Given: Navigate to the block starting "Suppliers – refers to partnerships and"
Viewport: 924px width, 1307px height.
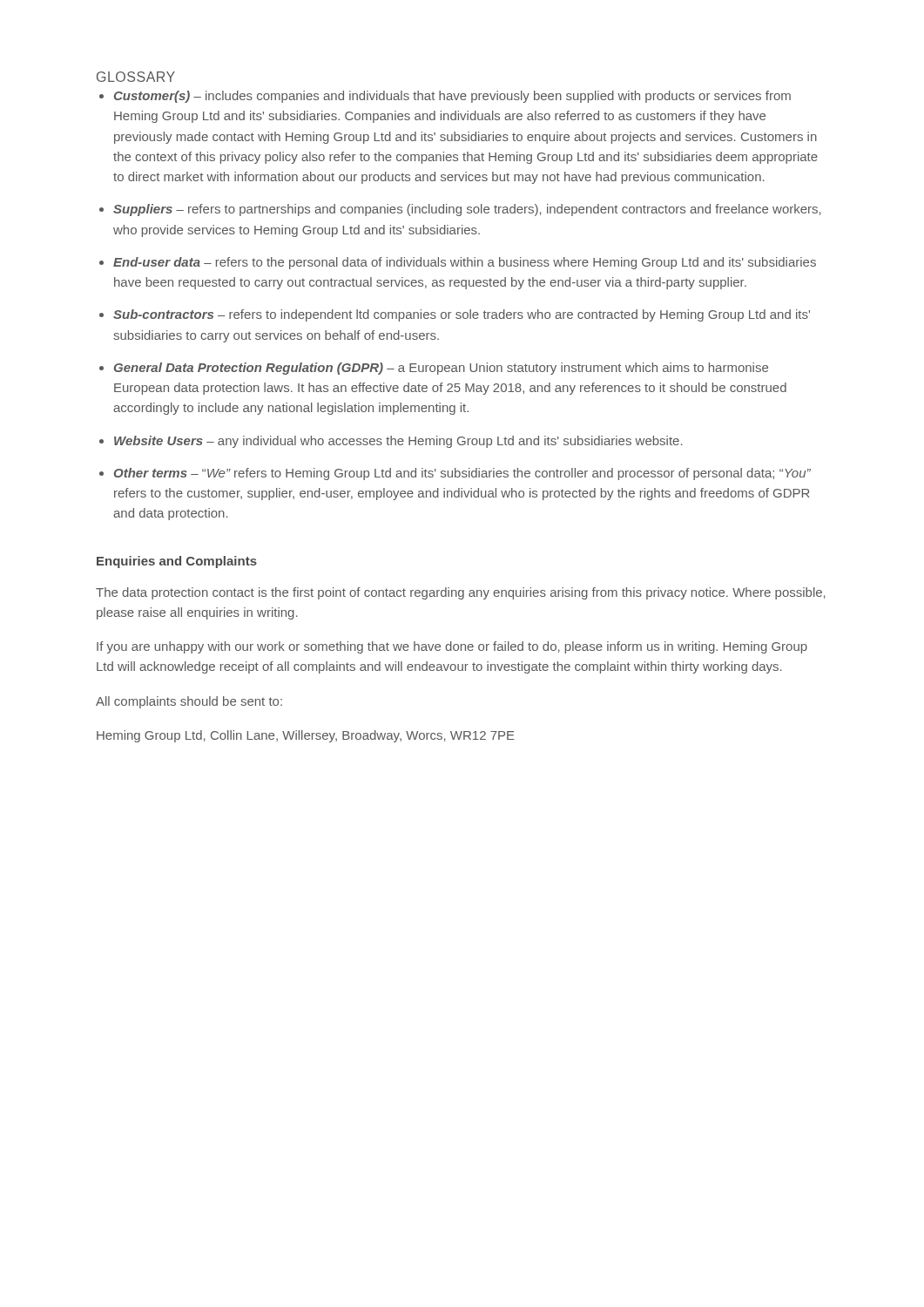Looking at the screenshot, I should [x=468, y=219].
